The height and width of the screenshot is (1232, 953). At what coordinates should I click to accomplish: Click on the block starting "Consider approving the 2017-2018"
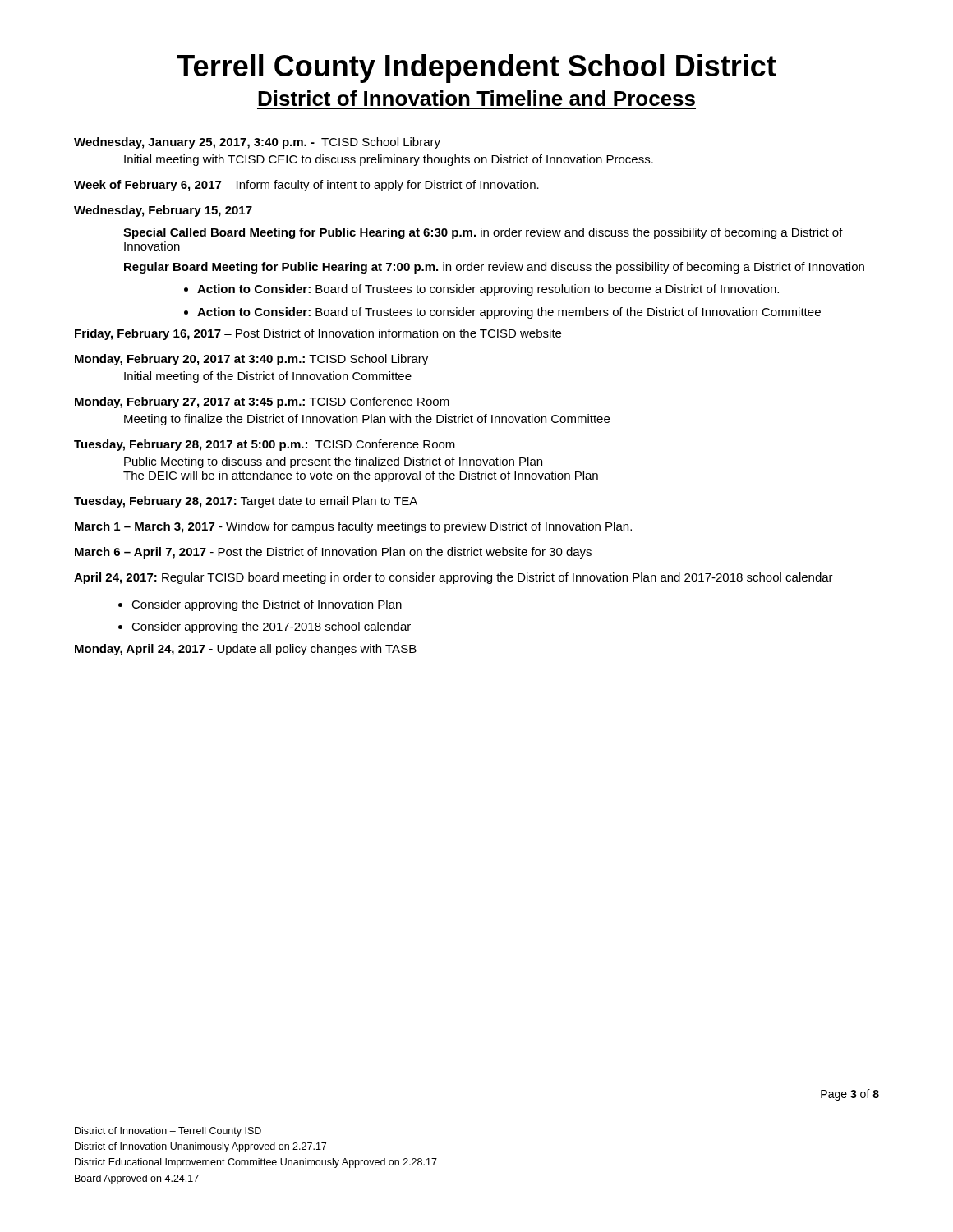(x=271, y=626)
